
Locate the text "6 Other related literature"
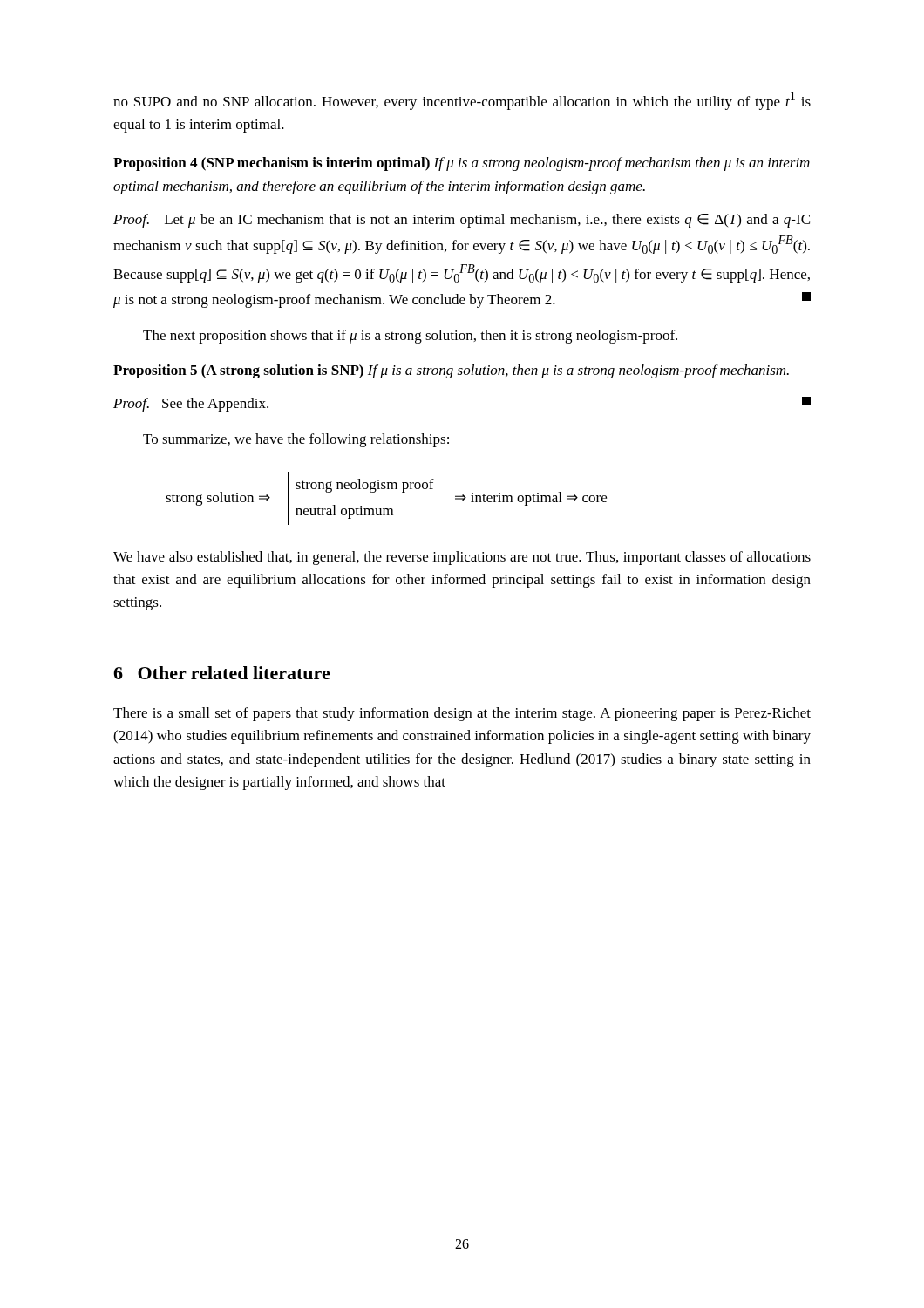click(x=222, y=673)
